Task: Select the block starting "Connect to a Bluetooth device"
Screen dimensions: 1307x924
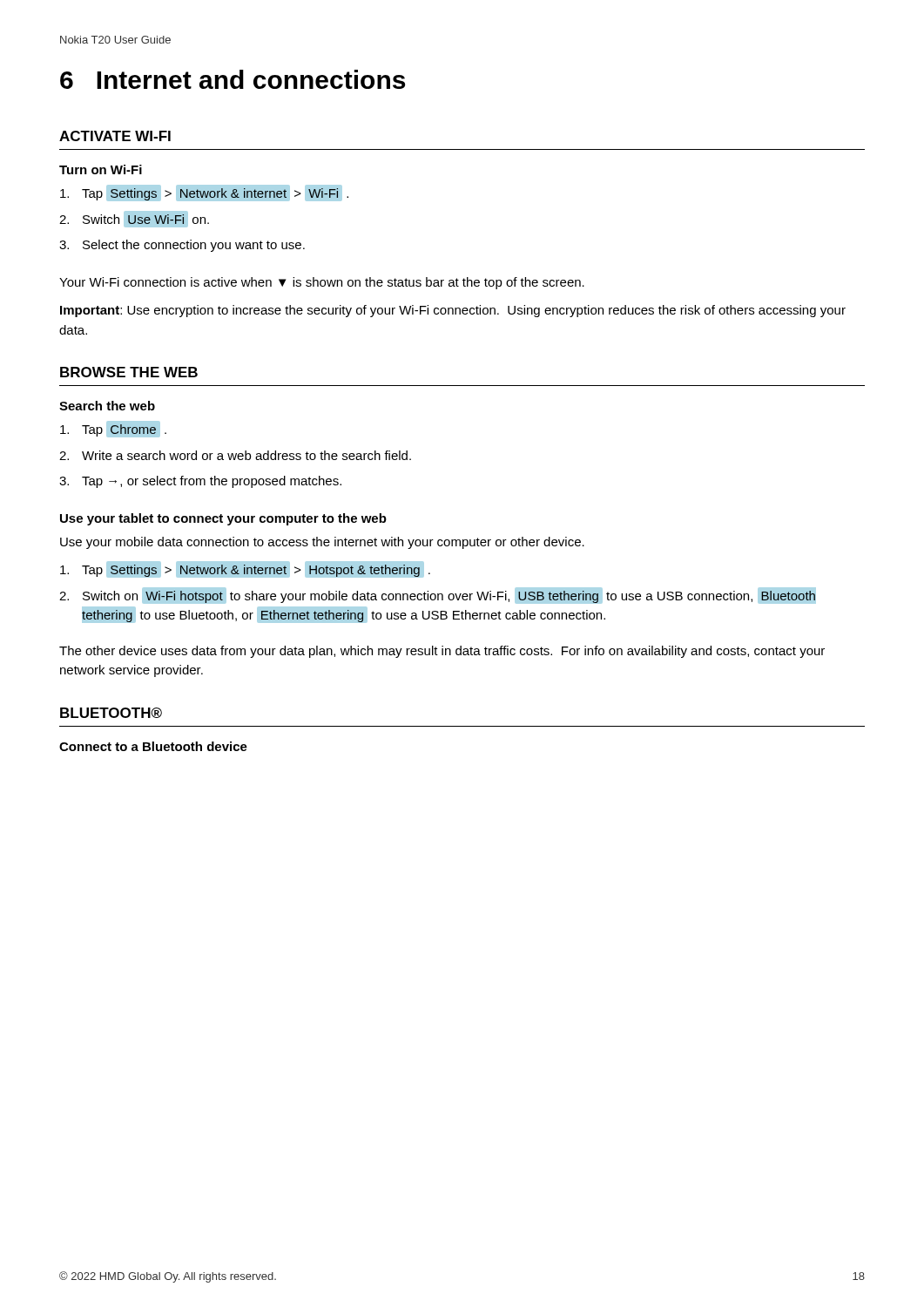Action: click(153, 746)
